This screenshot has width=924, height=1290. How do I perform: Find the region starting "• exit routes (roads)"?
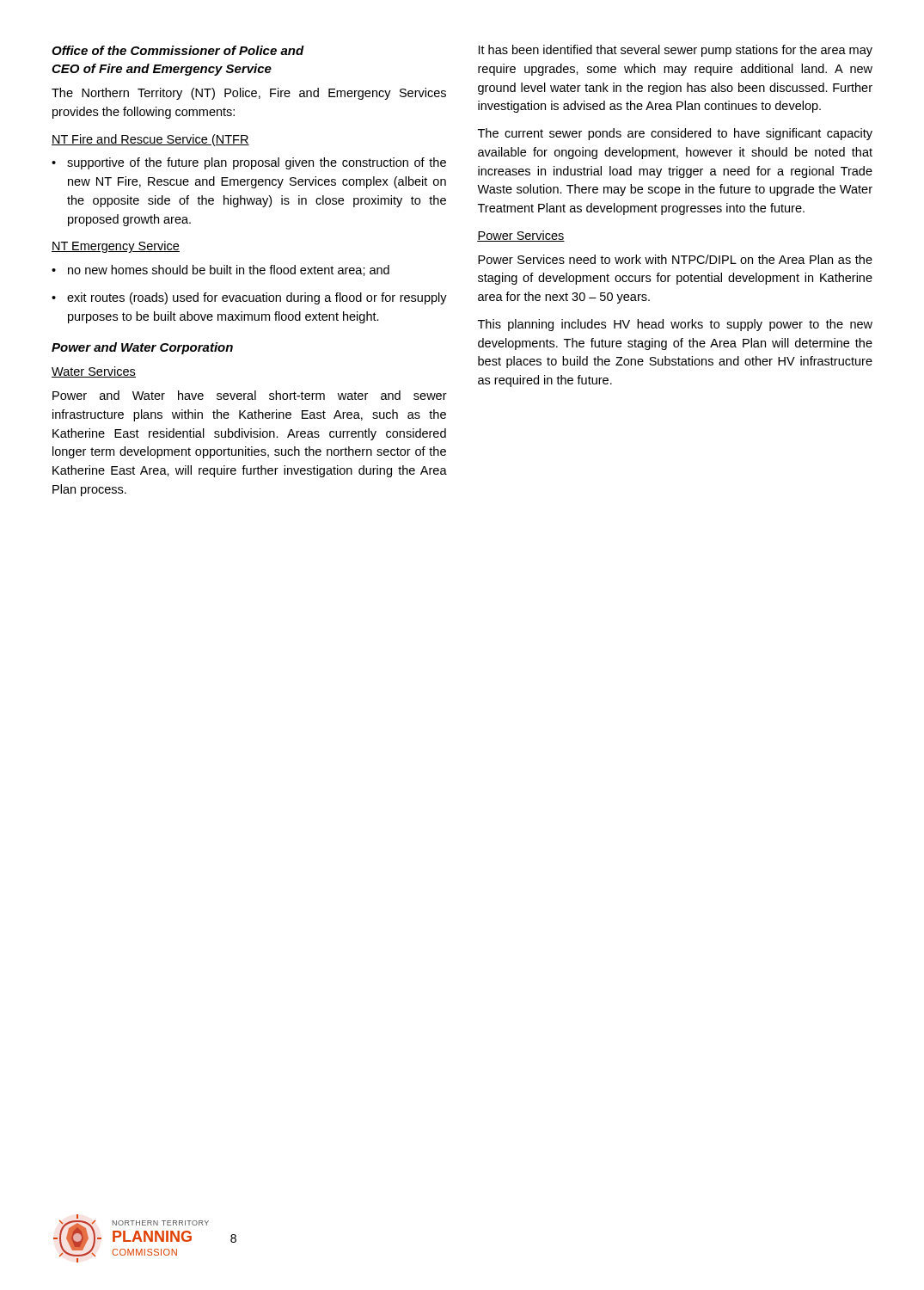[x=249, y=307]
